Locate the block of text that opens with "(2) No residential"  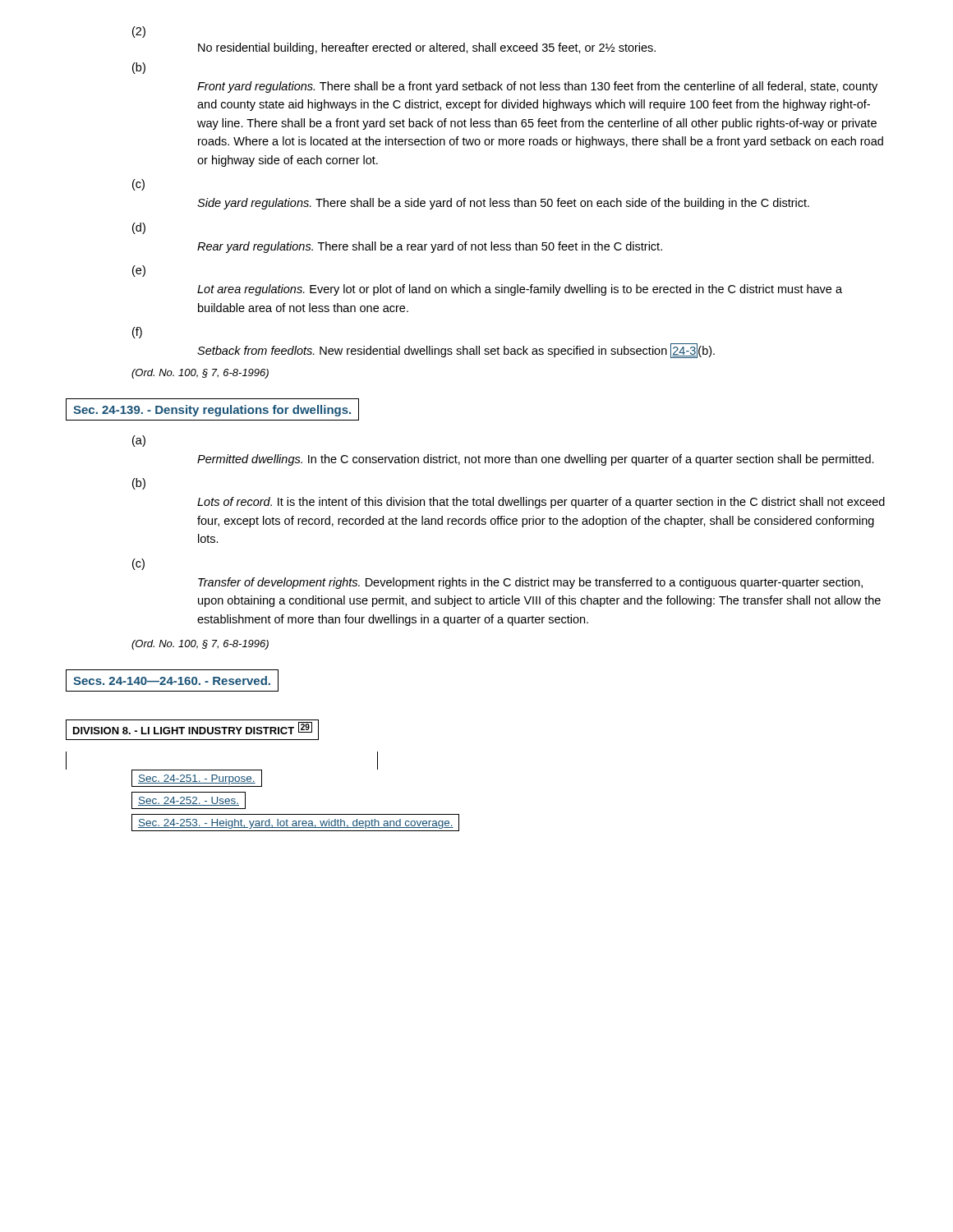[509, 39]
